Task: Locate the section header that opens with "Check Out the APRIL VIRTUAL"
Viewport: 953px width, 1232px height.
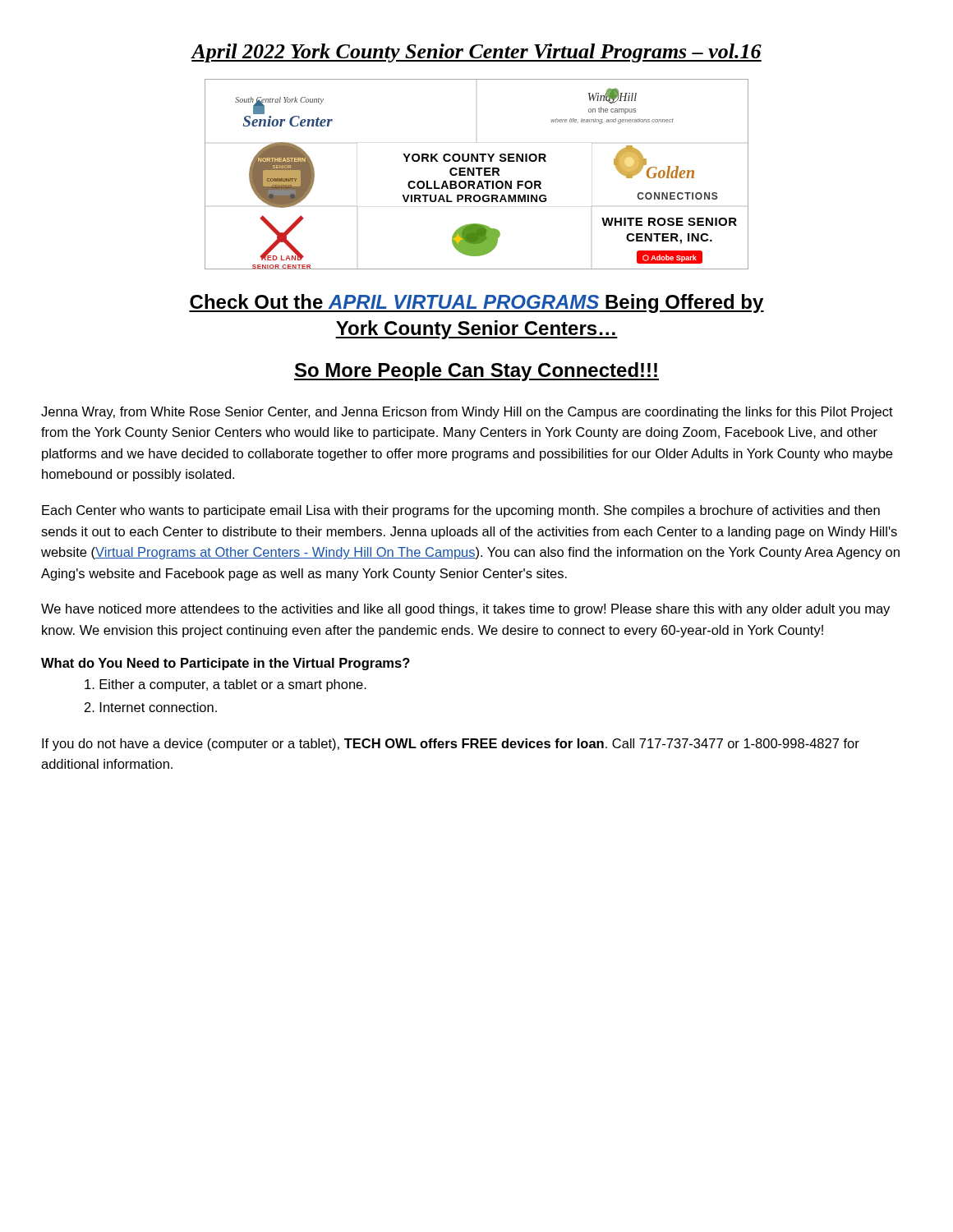Action: click(x=476, y=315)
